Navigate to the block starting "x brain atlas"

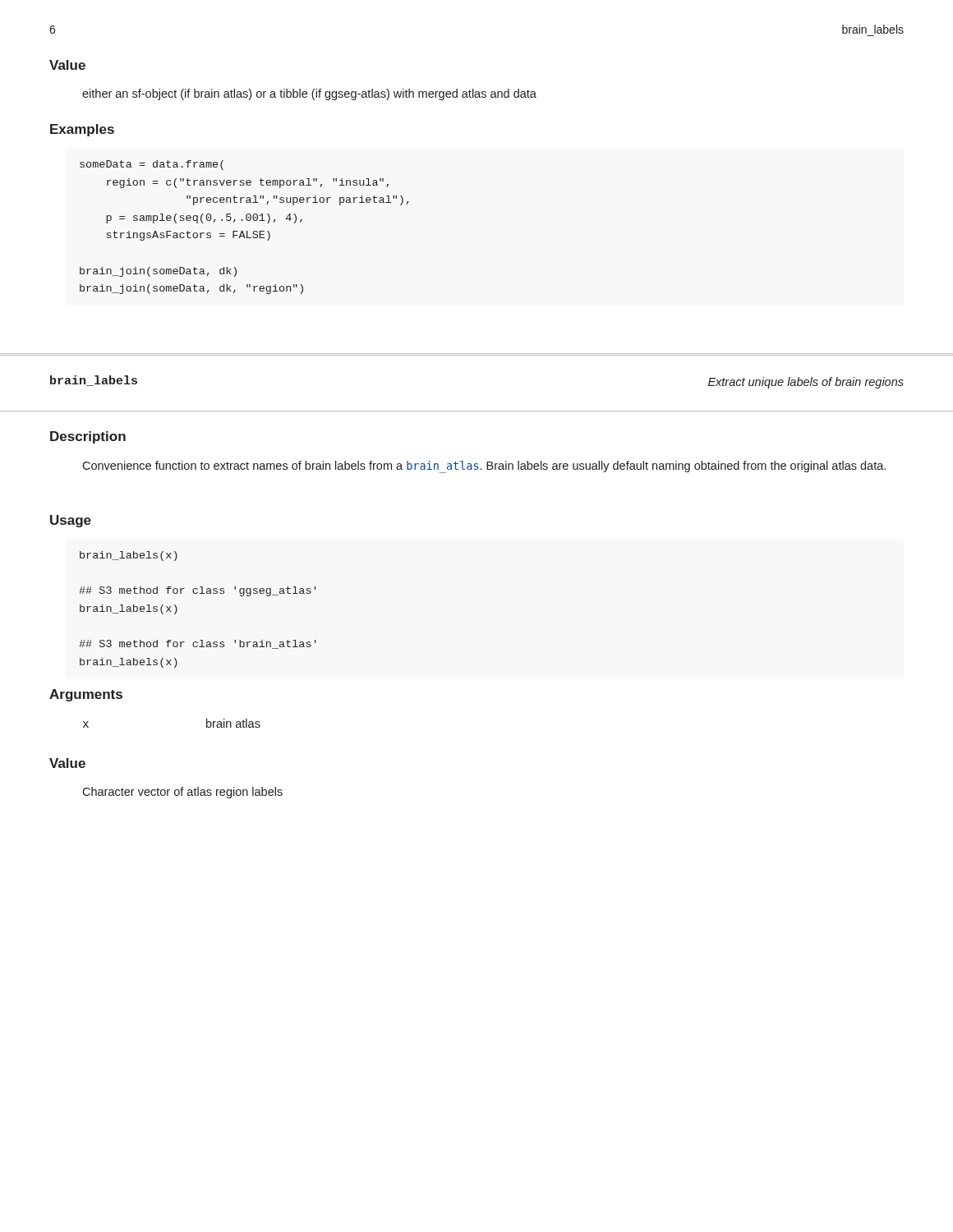tap(86, 723)
